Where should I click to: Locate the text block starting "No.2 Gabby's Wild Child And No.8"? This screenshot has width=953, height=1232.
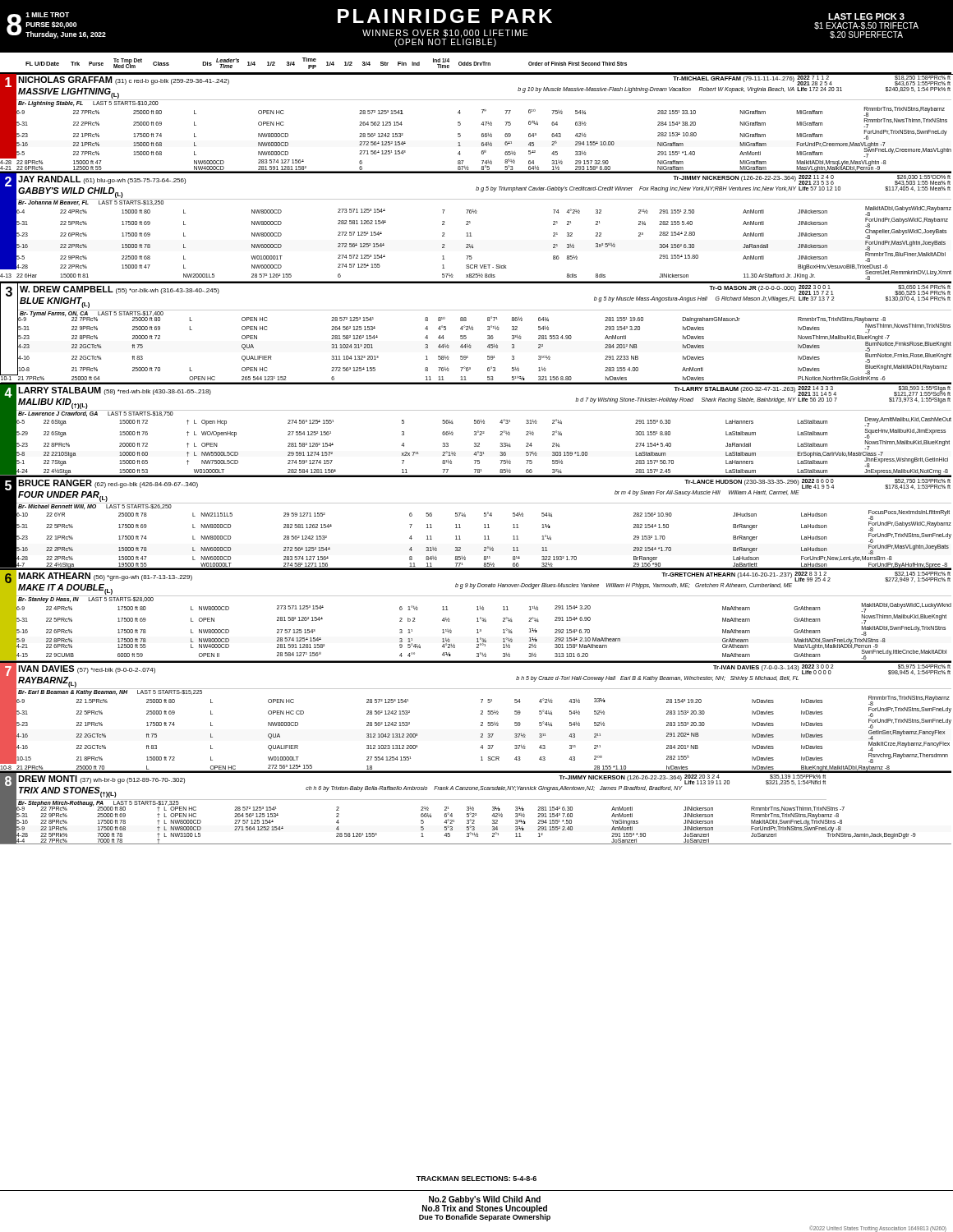point(481,1208)
